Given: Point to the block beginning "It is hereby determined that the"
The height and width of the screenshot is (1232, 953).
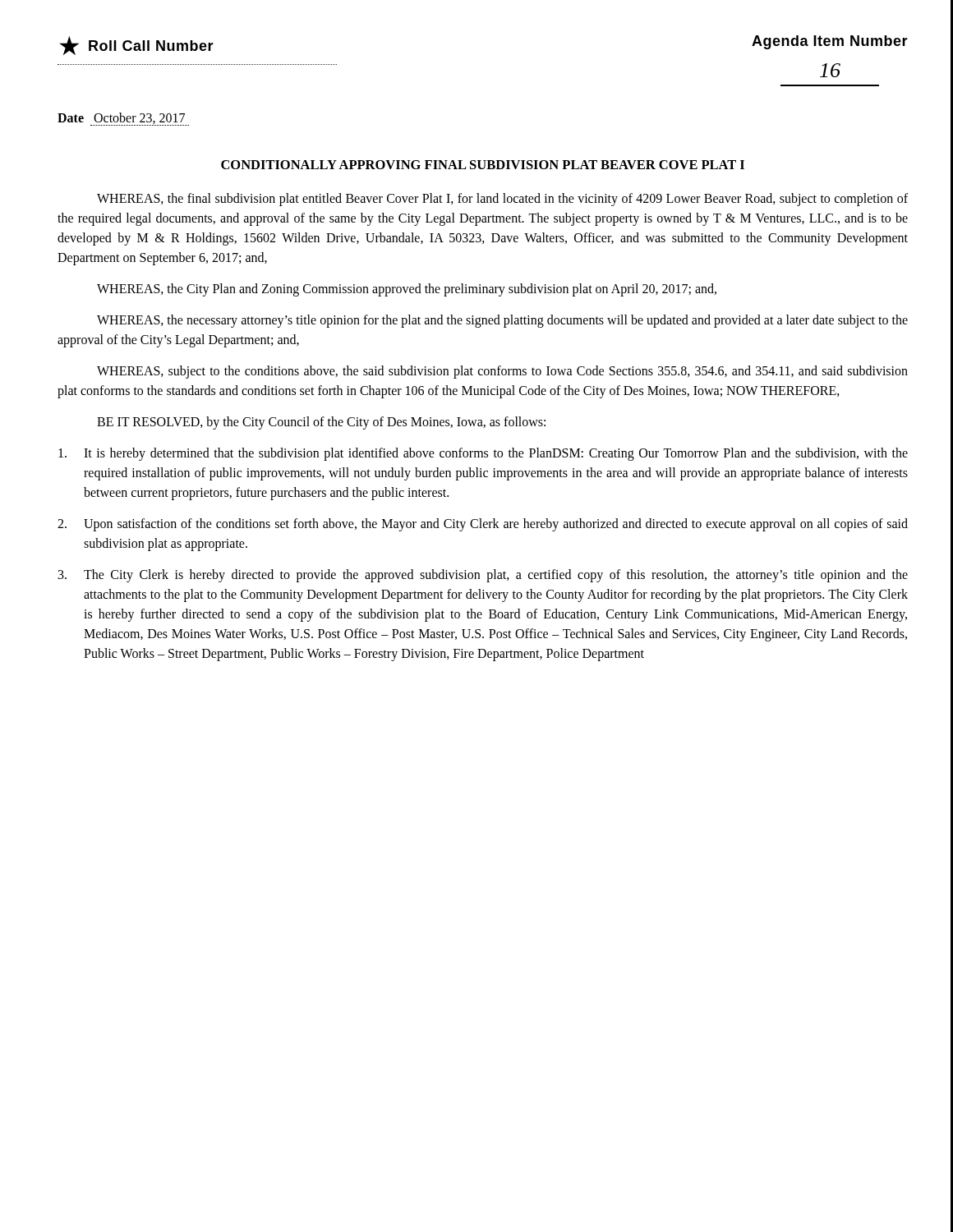Looking at the screenshot, I should point(483,473).
